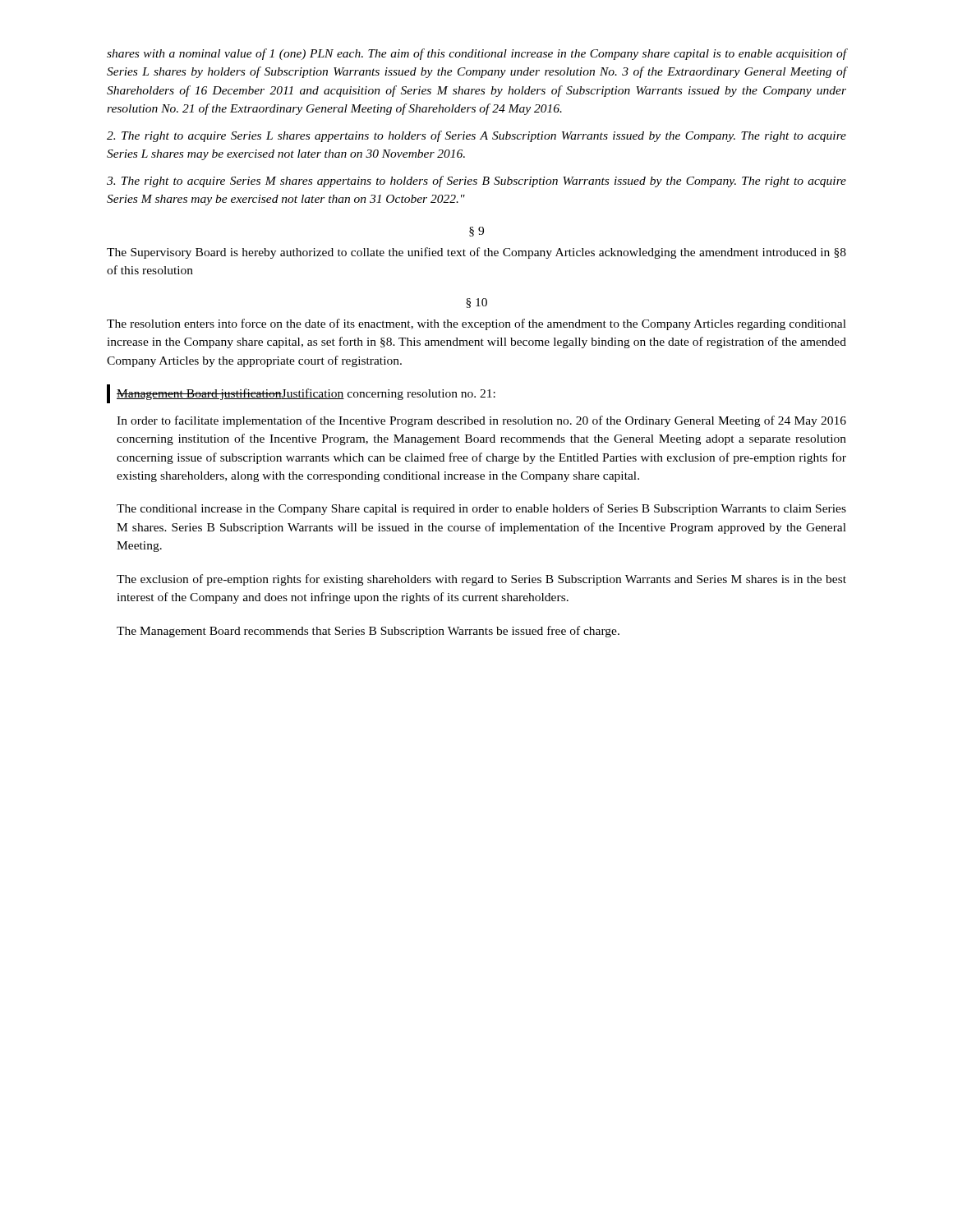The width and height of the screenshot is (953, 1232).
Task: Locate the block starting "shares with a nominal value of 1 (one)"
Action: point(476,81)
